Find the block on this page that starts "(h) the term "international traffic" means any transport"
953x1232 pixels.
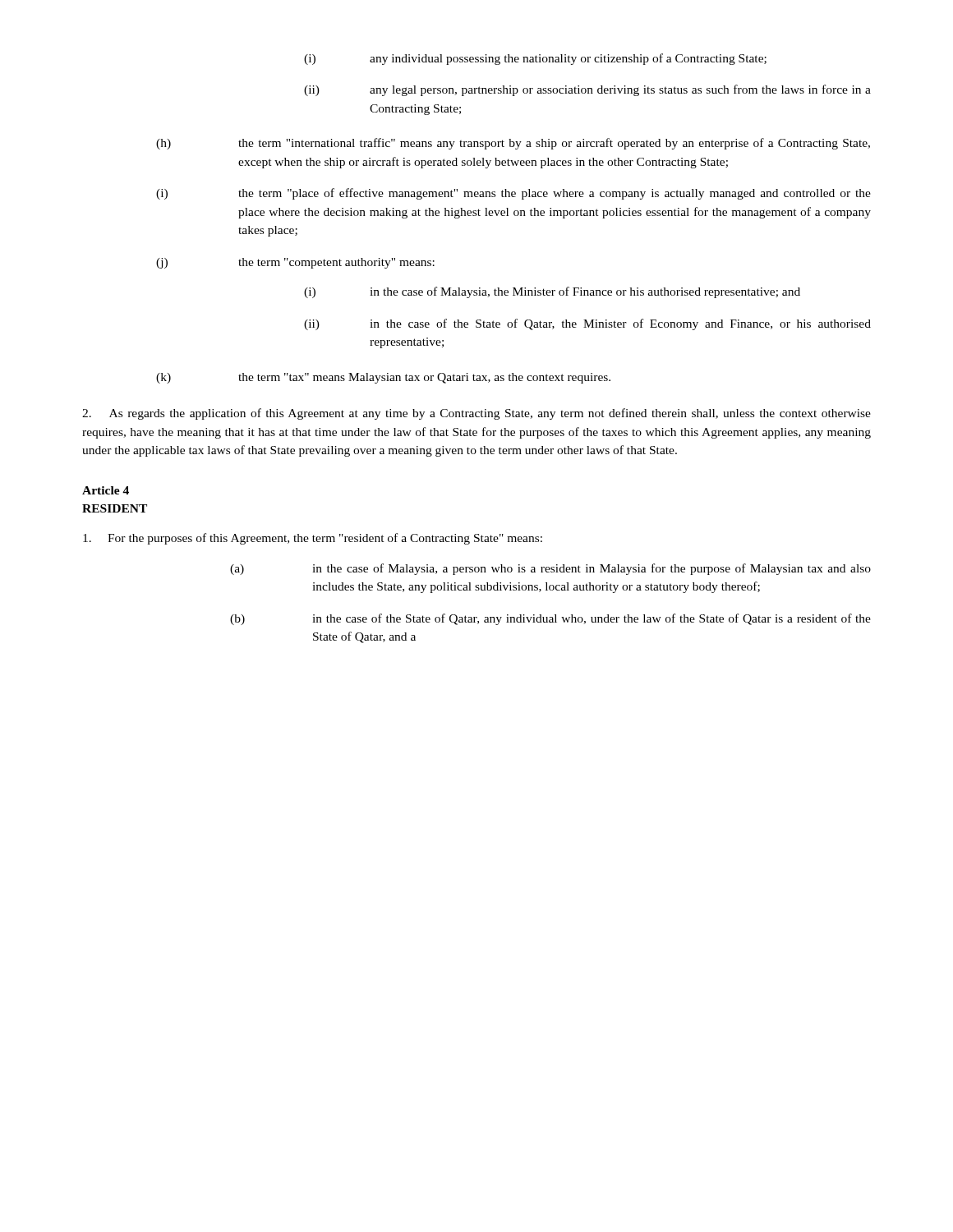[x=513, y=153]
